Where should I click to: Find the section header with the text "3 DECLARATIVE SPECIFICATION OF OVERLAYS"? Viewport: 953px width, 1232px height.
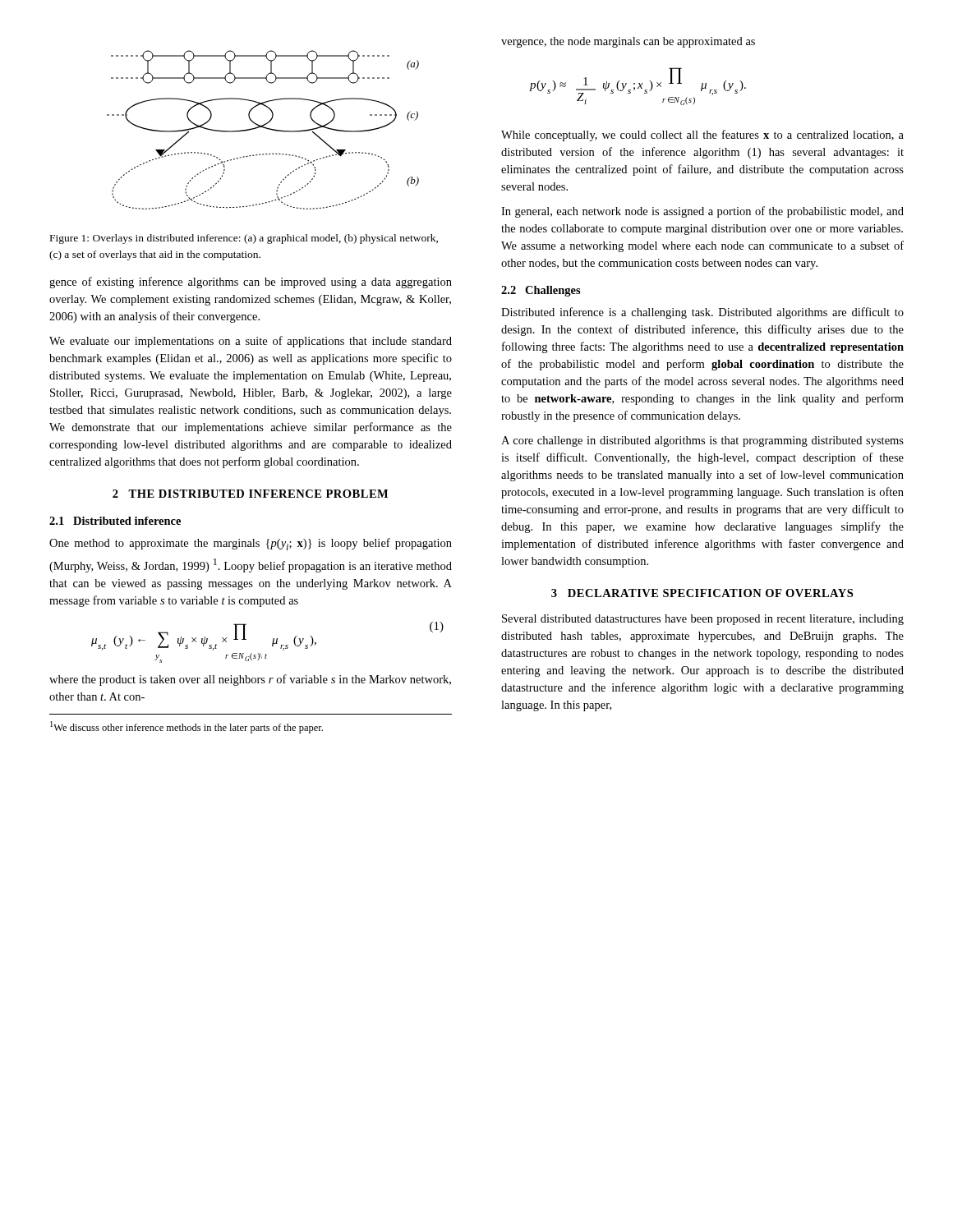coord(702,593)
